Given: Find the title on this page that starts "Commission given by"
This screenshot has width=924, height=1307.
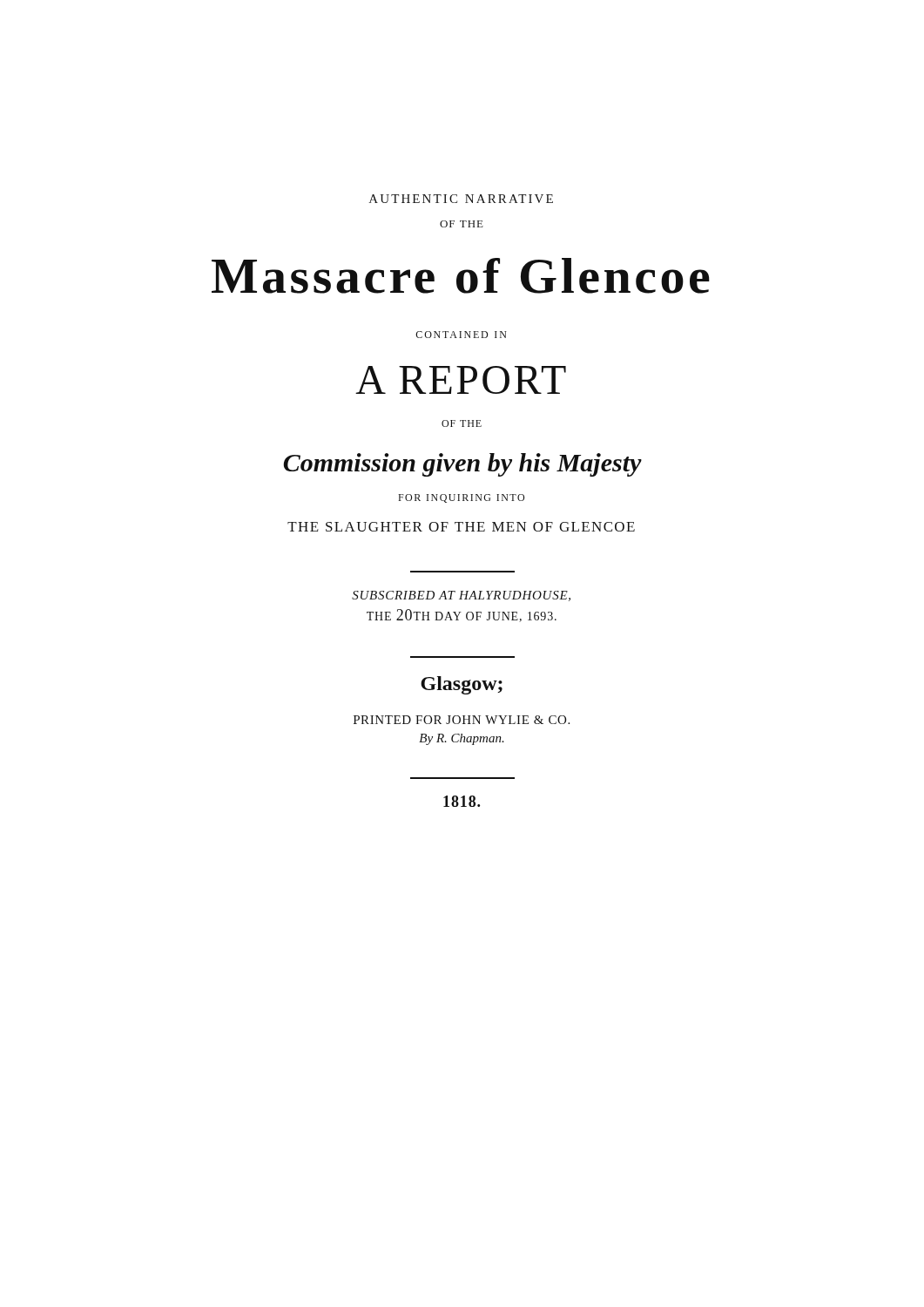Looking at the screenshot, I should (x=462, y=462).
